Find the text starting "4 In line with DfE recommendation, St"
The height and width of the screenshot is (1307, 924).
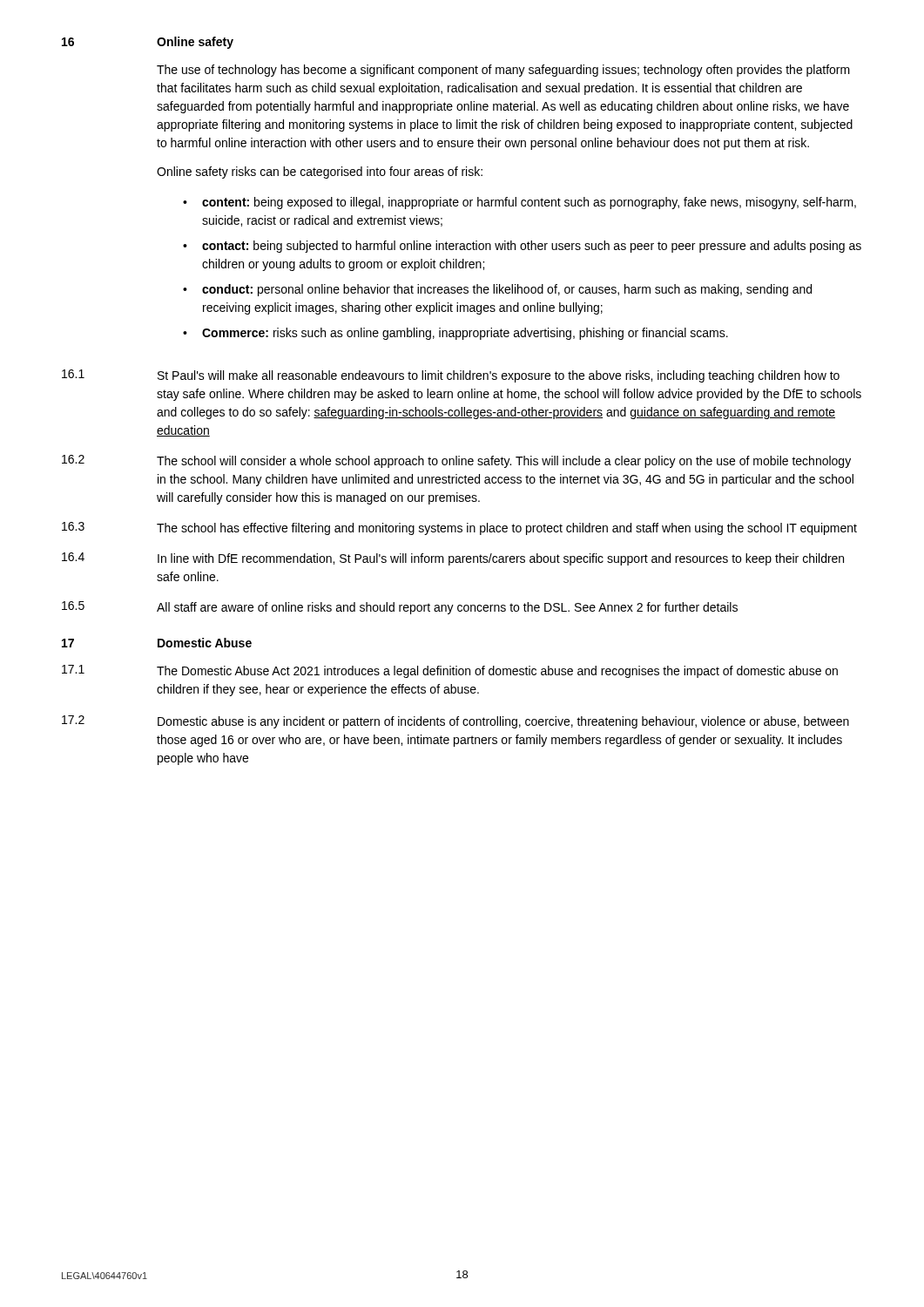coord(462,568)
